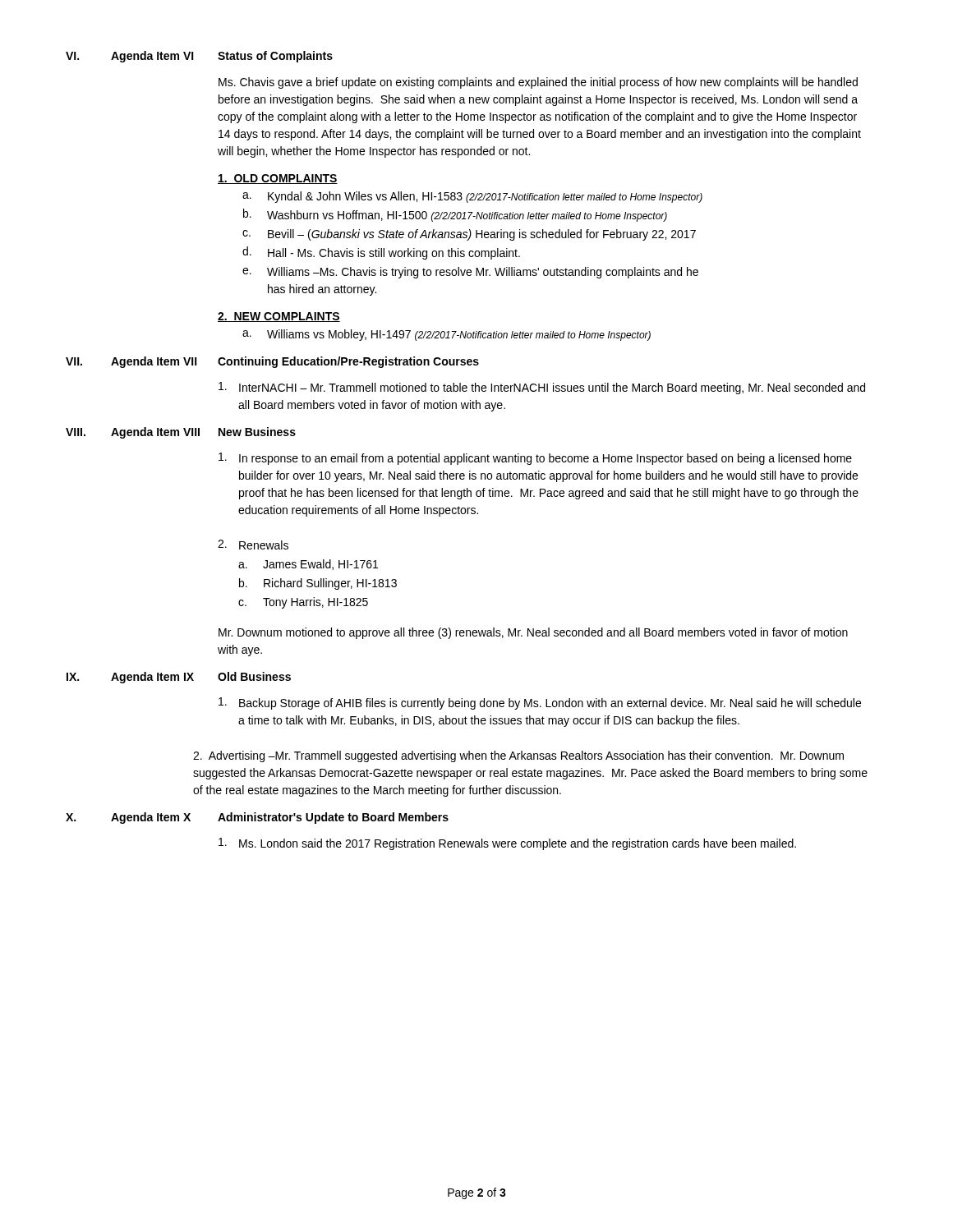Navigate to the element starting "d. Hall - Ms."
This screenshot has height=1232, width=953.
coord(381,253)
